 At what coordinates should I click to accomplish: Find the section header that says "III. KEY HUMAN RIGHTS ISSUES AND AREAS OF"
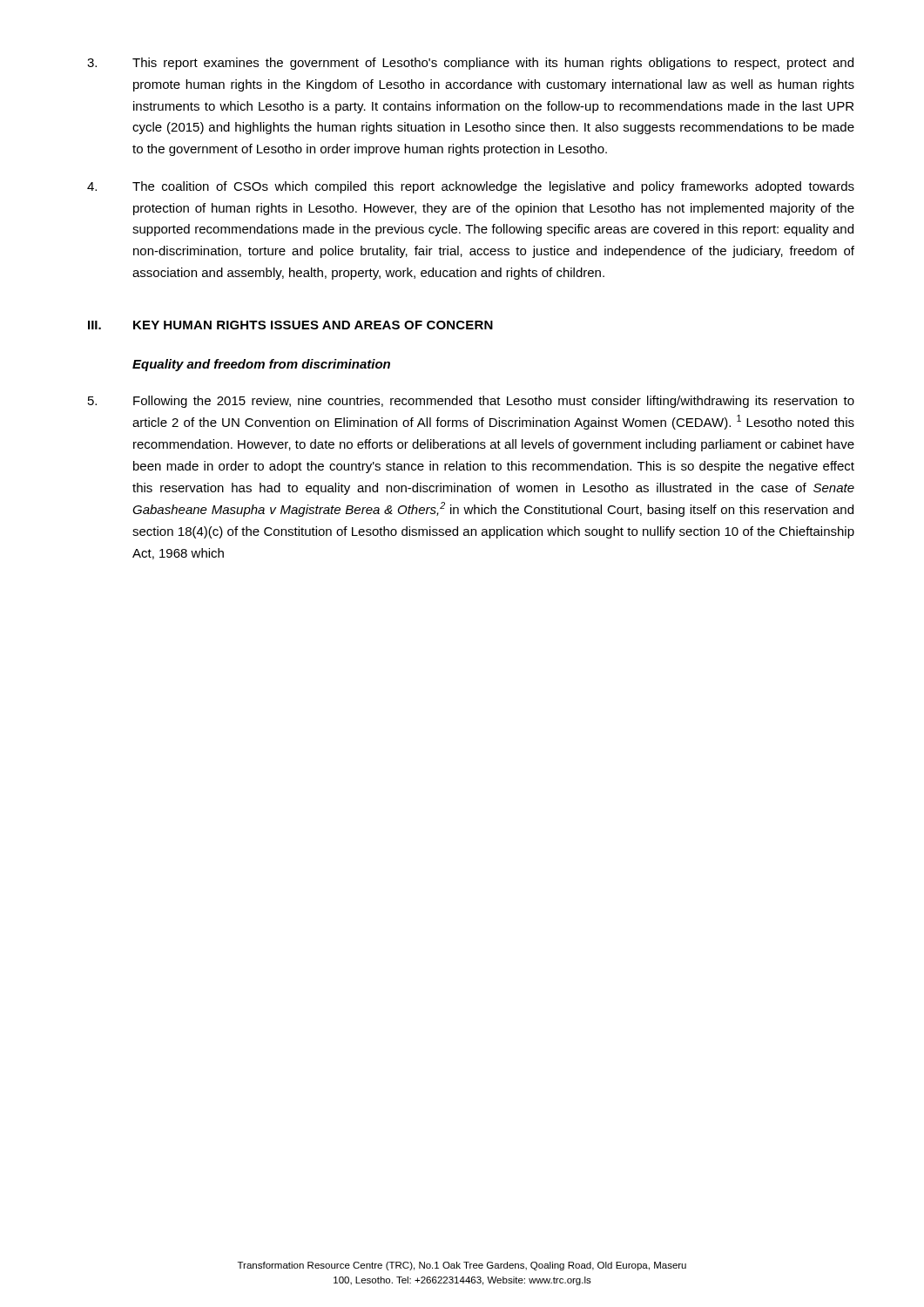[x=290, y=324]
